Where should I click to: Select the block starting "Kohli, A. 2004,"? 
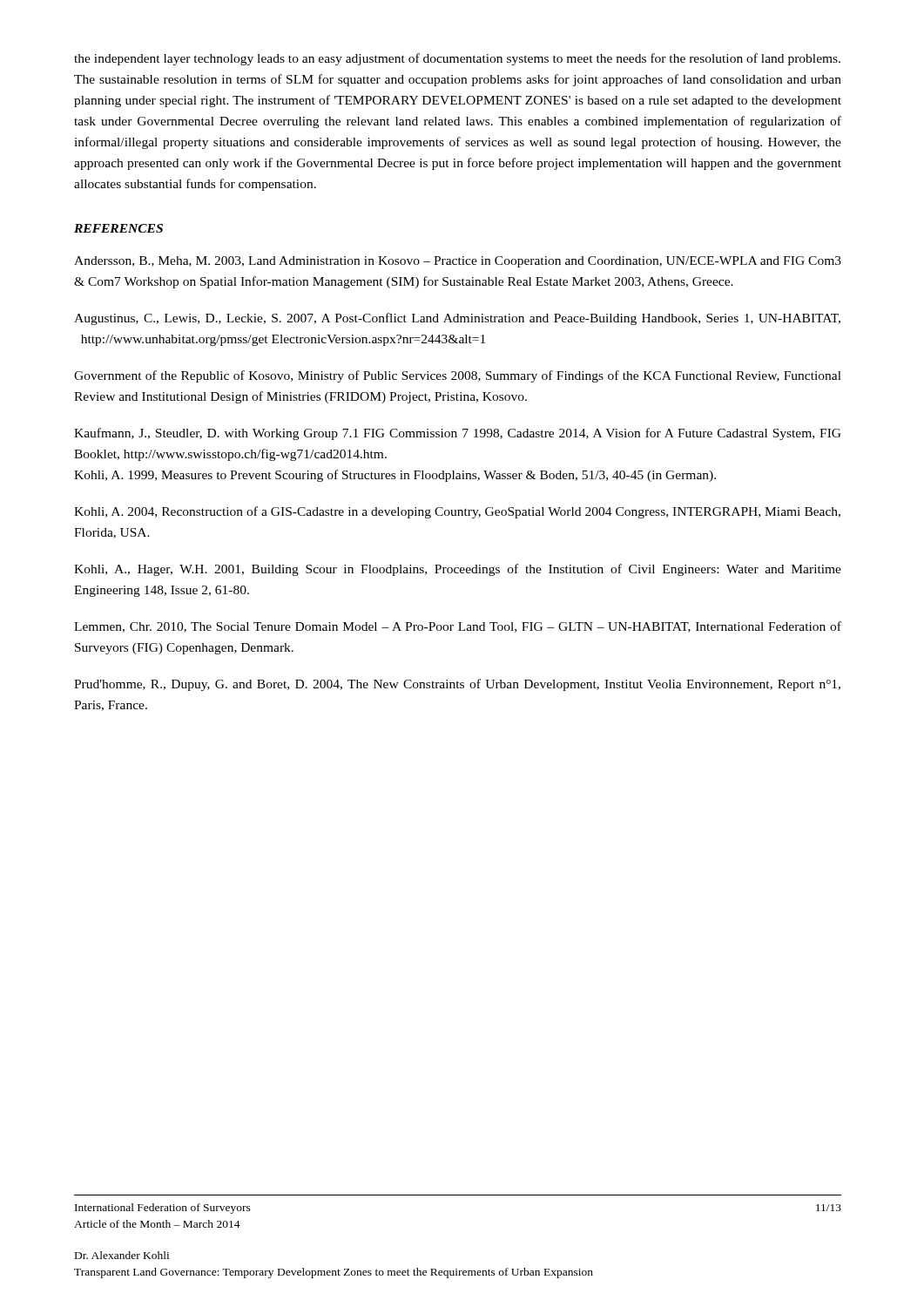[x=458, y=522]
